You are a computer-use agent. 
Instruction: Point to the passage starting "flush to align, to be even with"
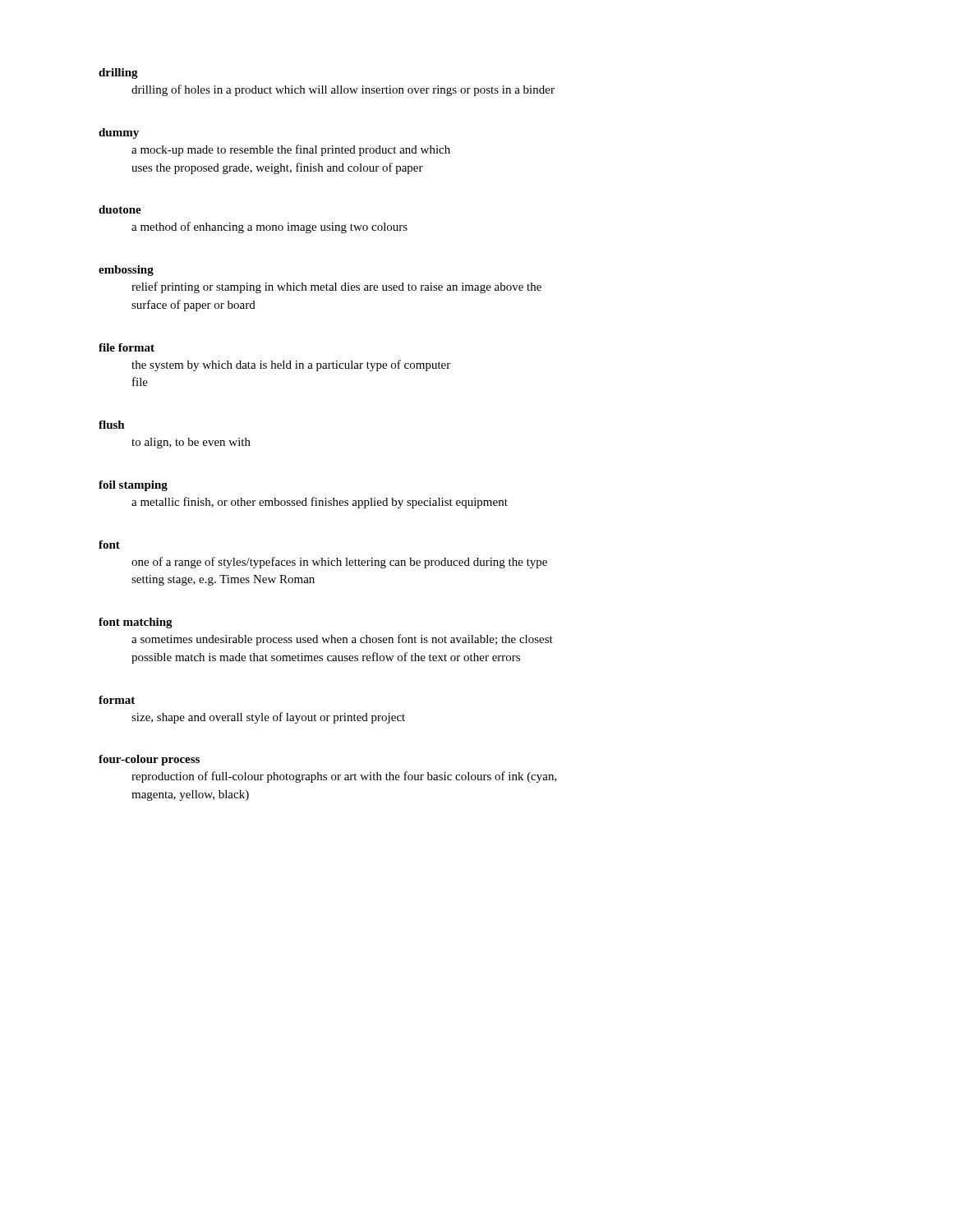pyautogui.click(x=112, y=425)
